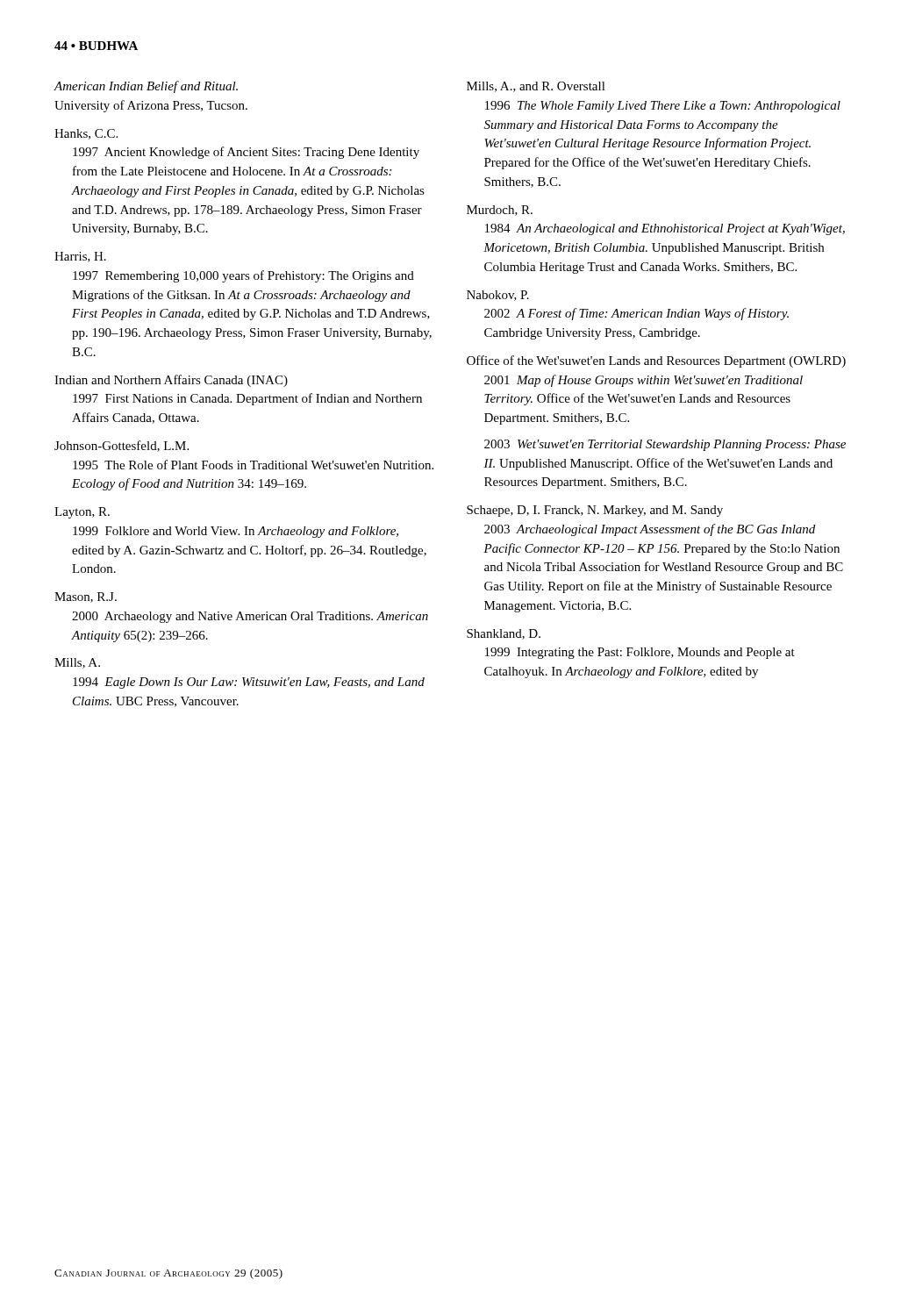Click the passage that begins "Office of the Wet'suwet'en Lands and Resources"

pyautogui.click(x=656, y=361)
